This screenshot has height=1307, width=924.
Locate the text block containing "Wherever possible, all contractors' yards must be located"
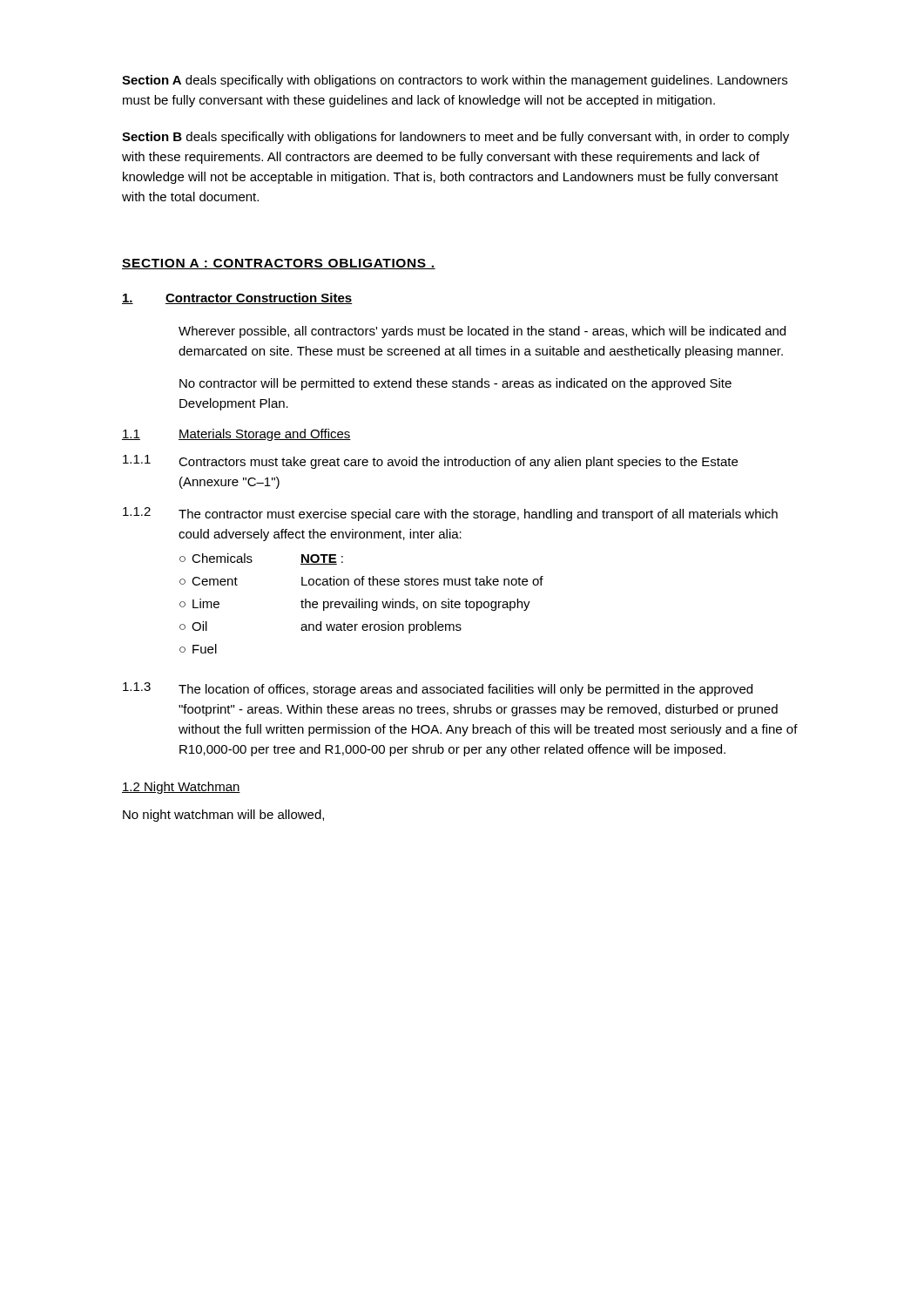[x=483, y=340]
